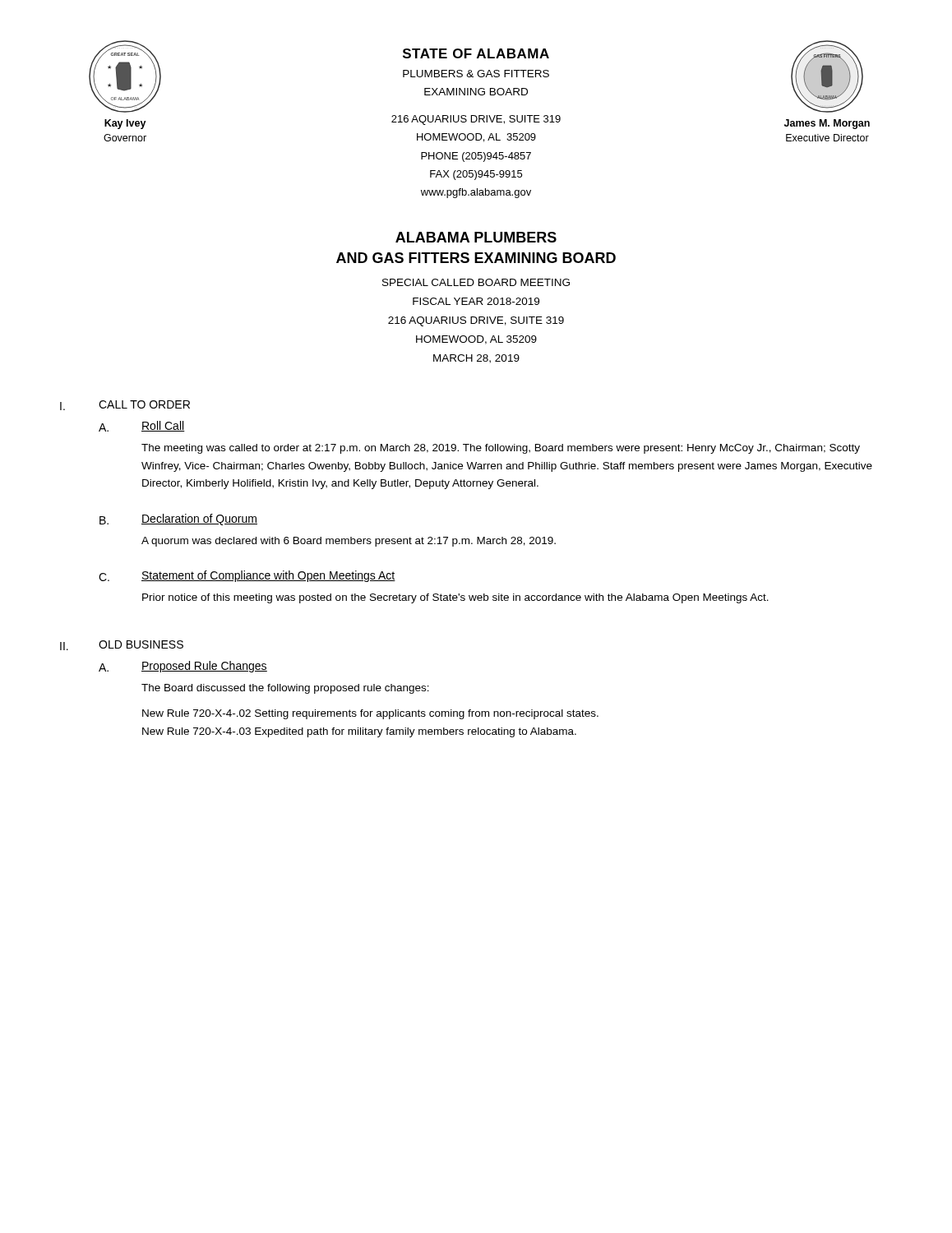Point to the passage starting "OLD BUSINESS"
952x1233 pixels.
141,644
